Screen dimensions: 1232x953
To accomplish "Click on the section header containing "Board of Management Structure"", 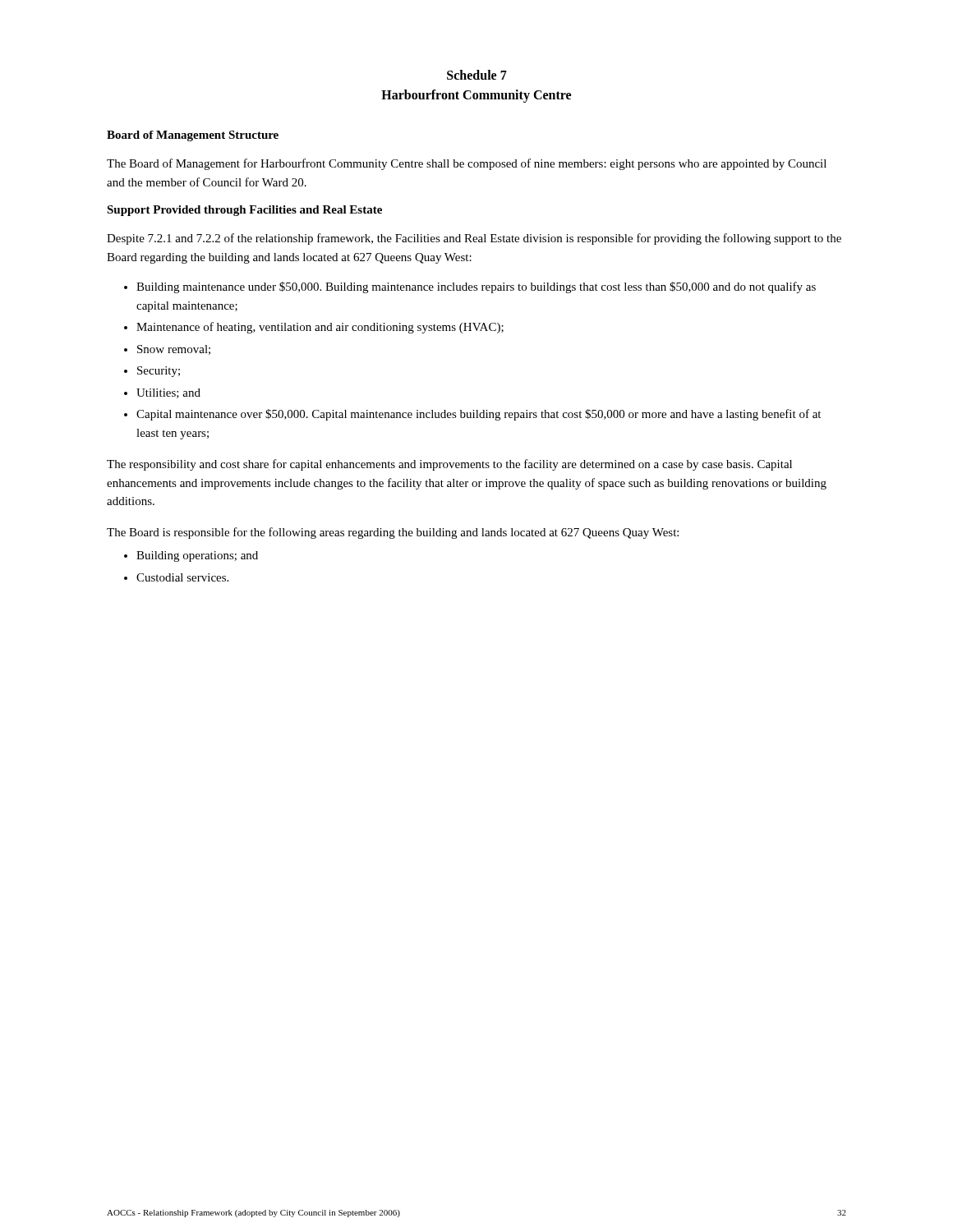I will 193,136.
